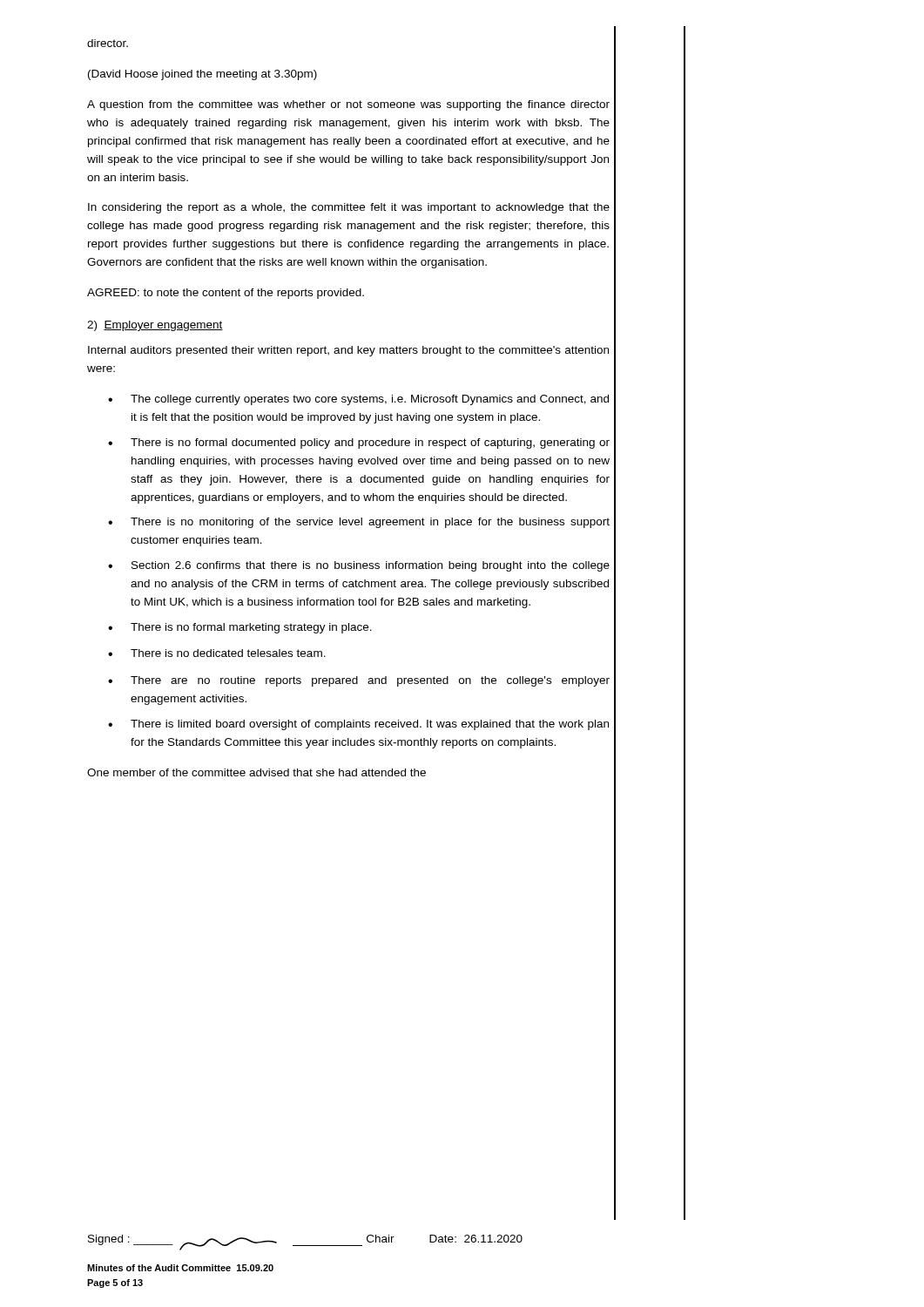Point to the text block starting "Internal auditors presented their written report, and key"
924x1307 pixels.
[x=348, y=359]
